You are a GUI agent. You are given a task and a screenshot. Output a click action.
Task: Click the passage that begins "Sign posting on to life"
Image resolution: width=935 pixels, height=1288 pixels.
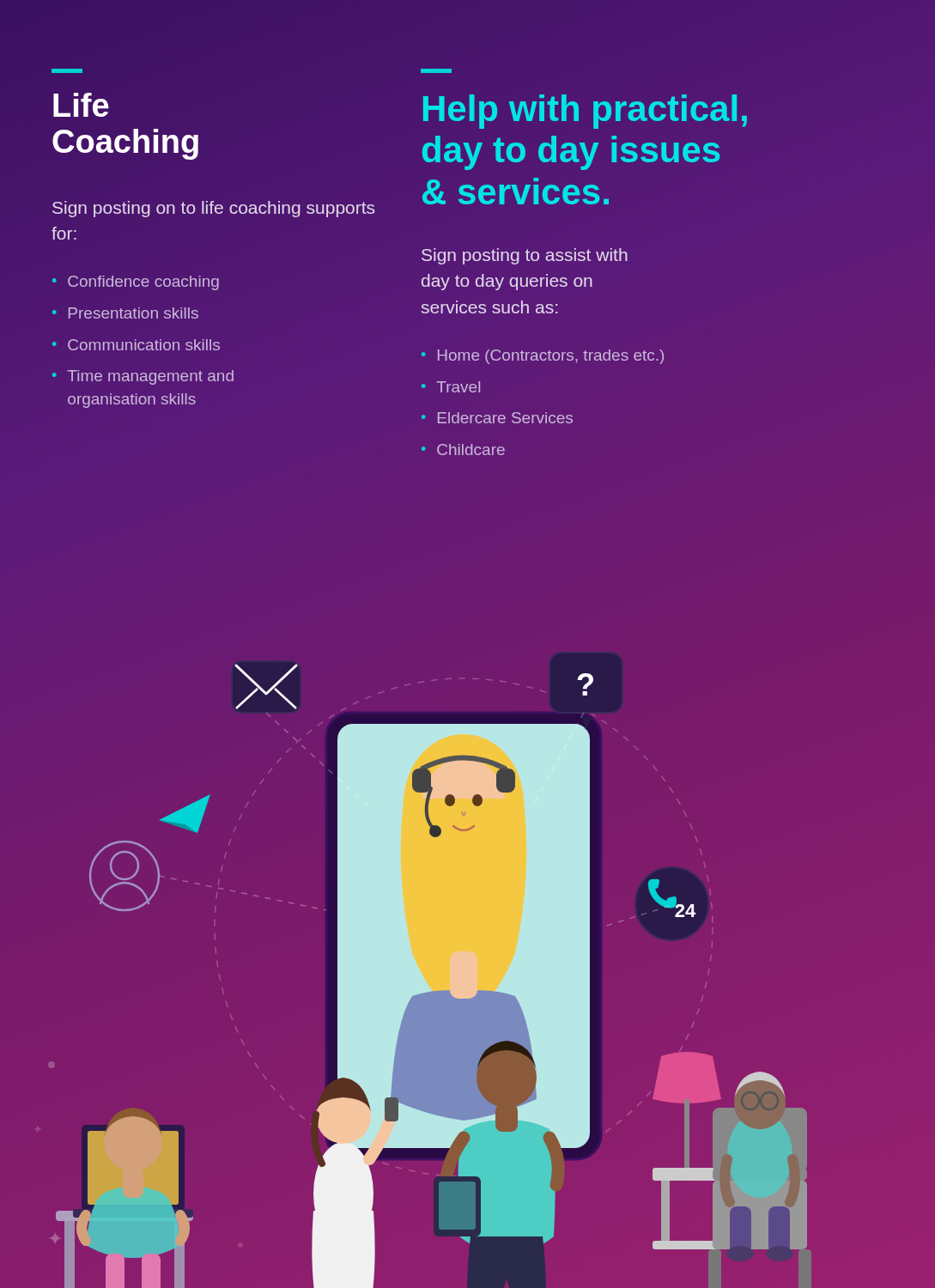pyautogui.click(x=215, y=221)
